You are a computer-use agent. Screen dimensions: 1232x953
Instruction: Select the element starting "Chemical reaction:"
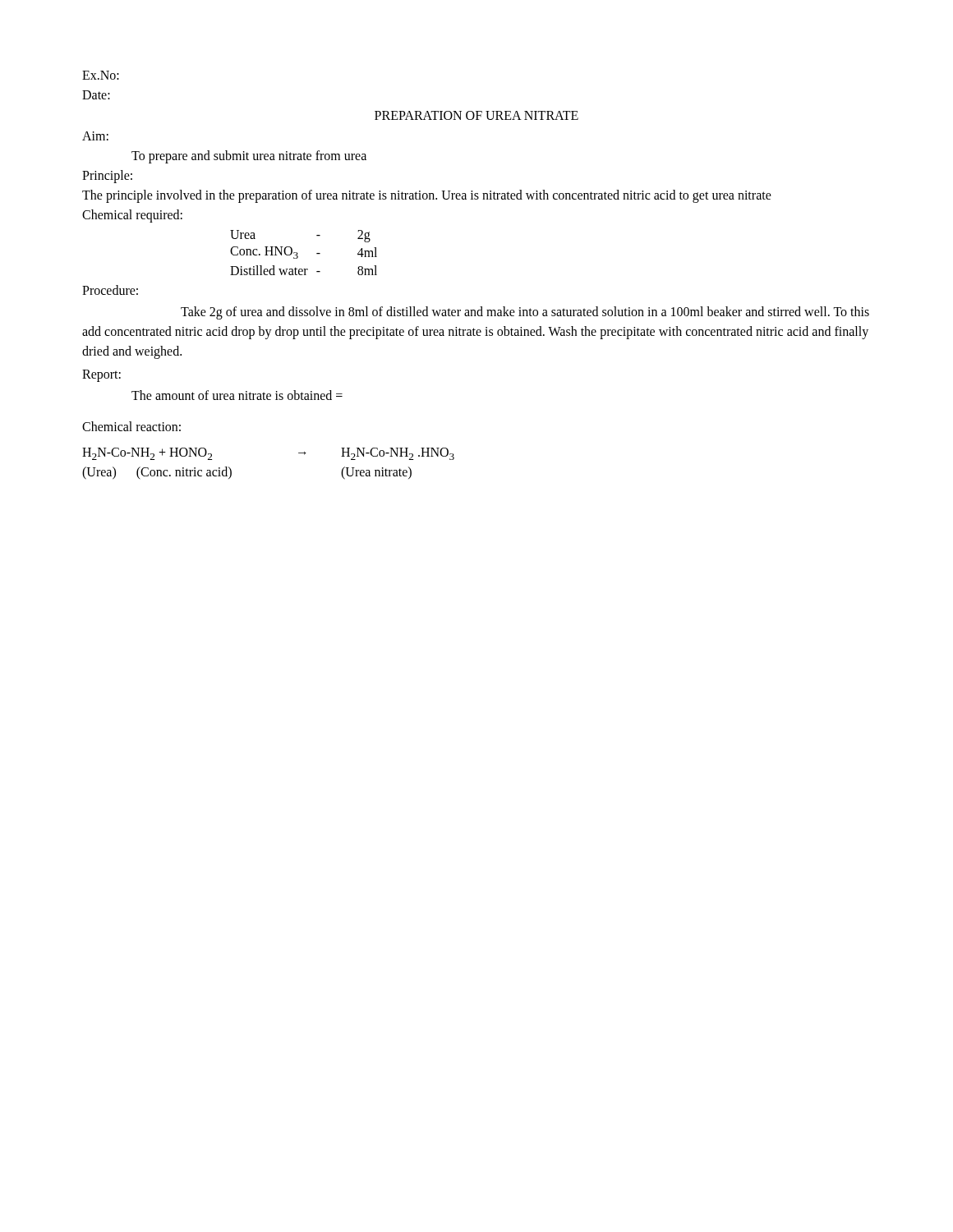point(132,427)
